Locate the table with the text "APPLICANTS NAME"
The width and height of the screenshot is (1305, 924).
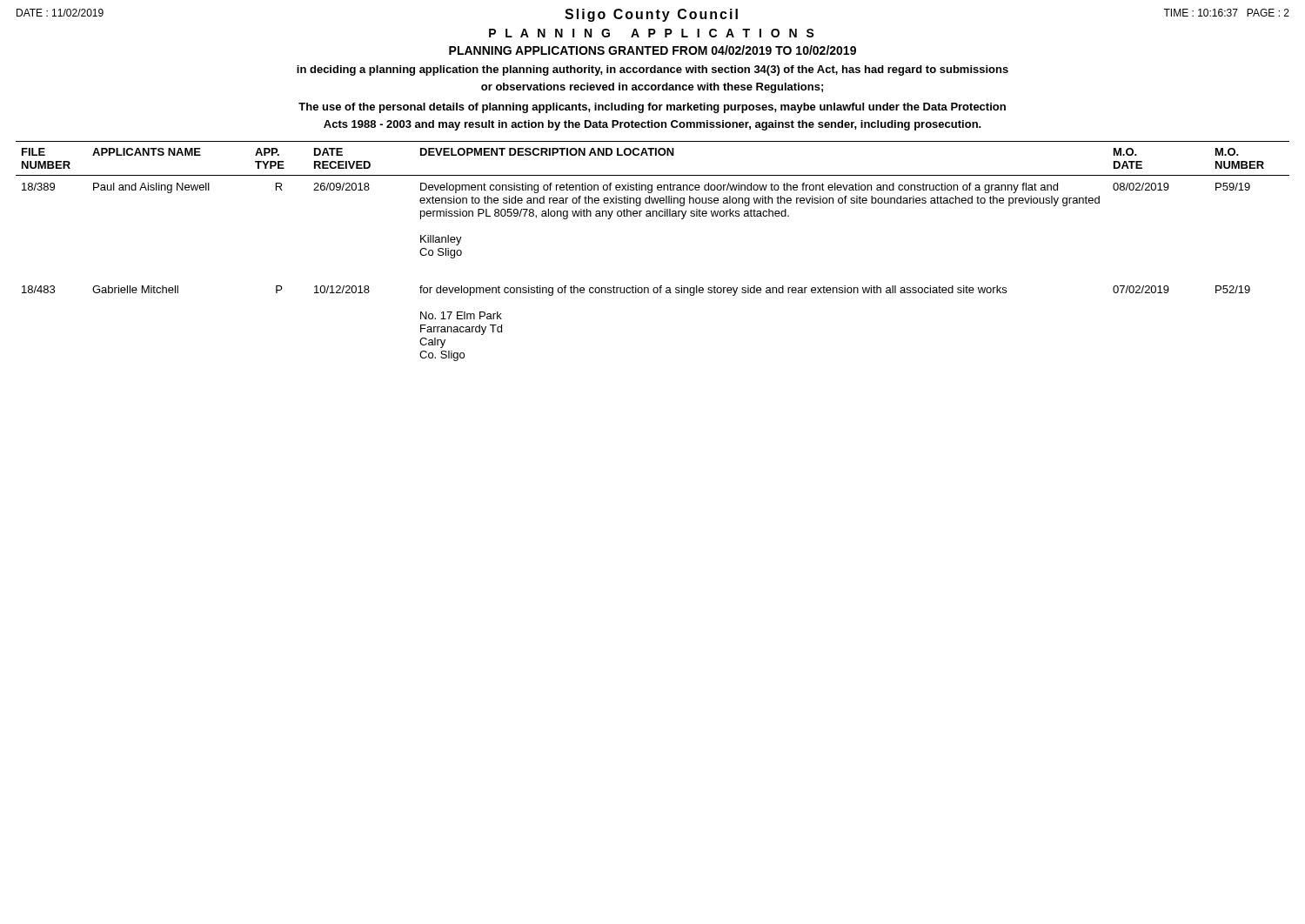point(652,253)
